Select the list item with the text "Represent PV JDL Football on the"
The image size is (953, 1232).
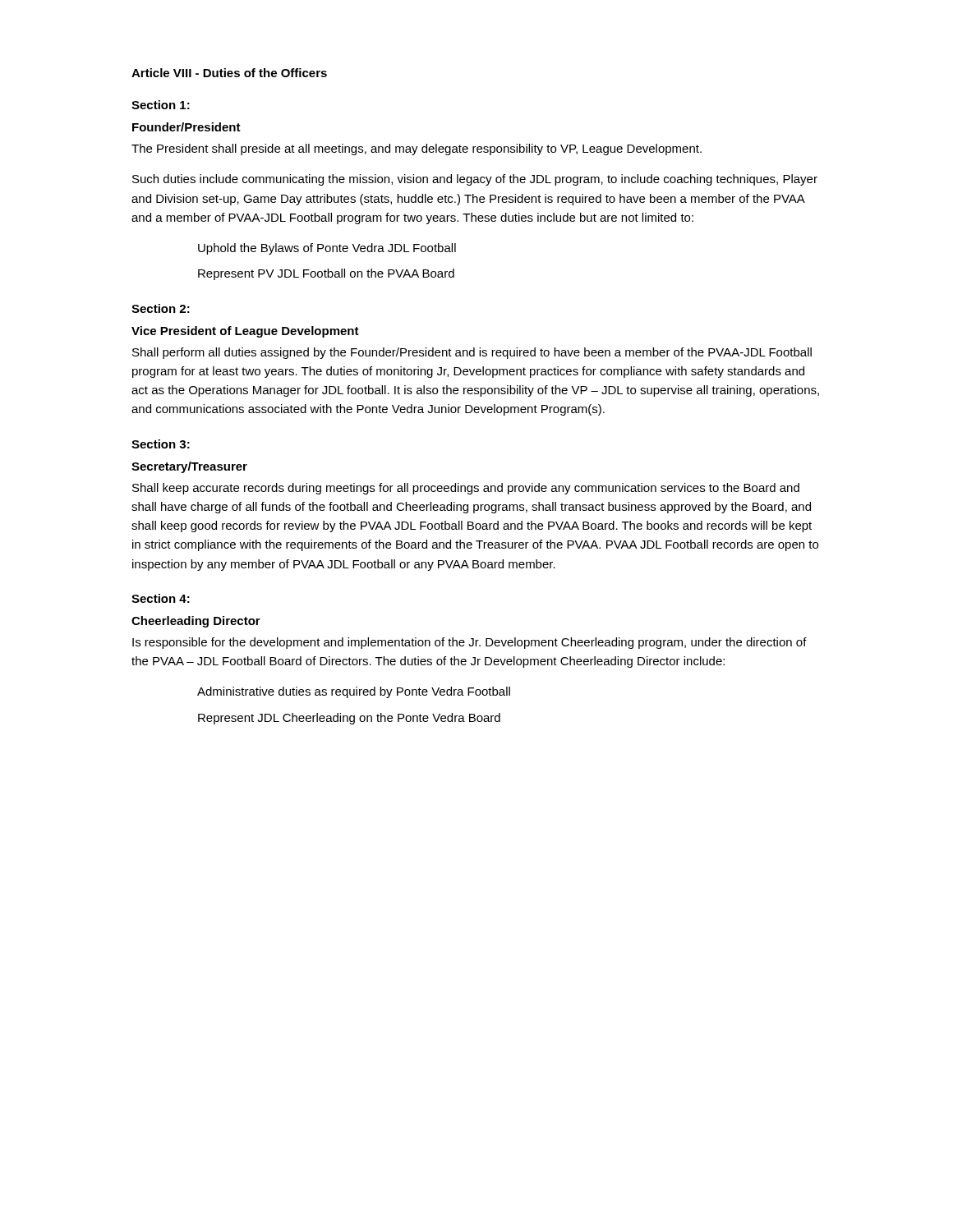click(x=326, y=273)
